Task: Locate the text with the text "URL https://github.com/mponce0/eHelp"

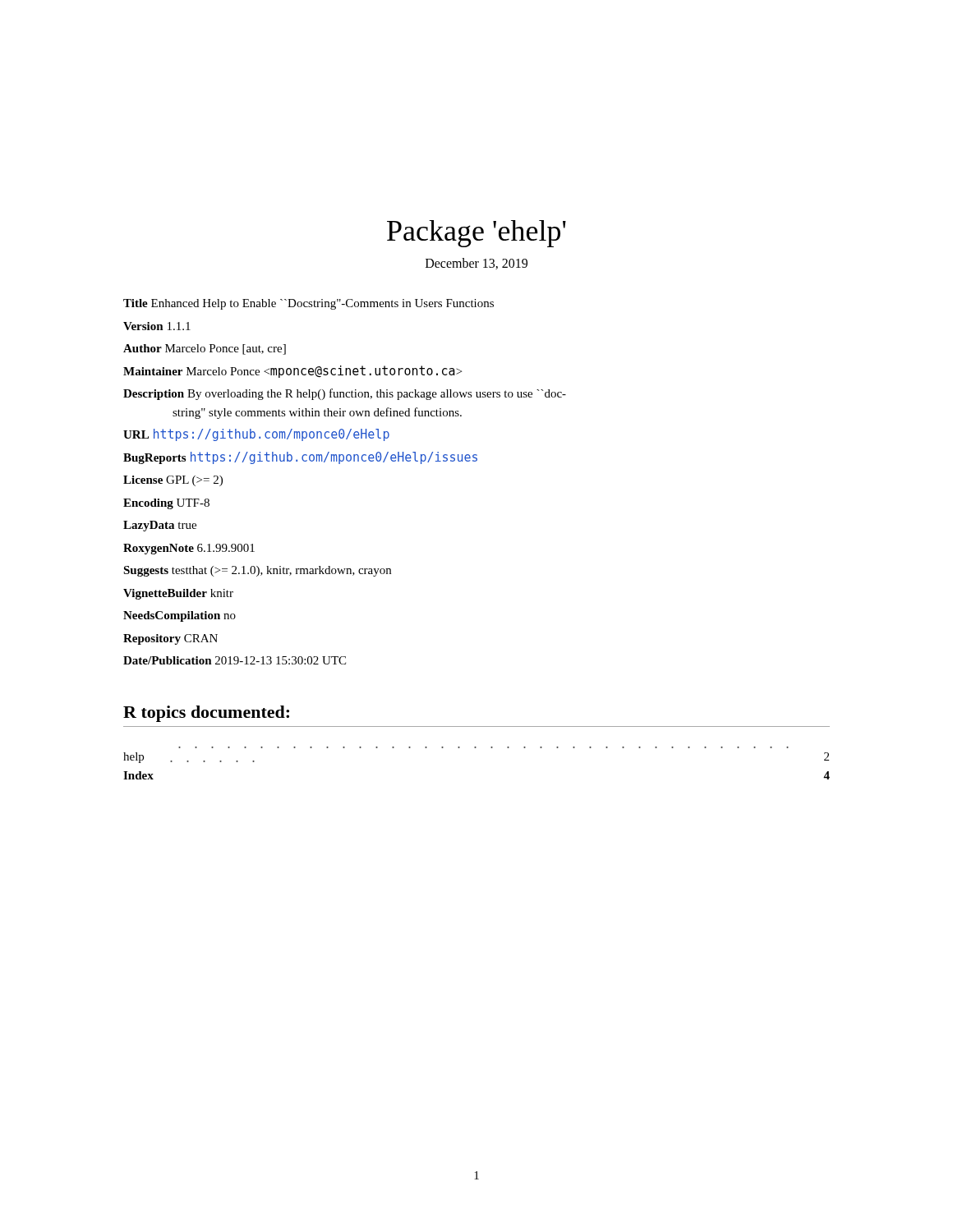Action: [256, 435]
